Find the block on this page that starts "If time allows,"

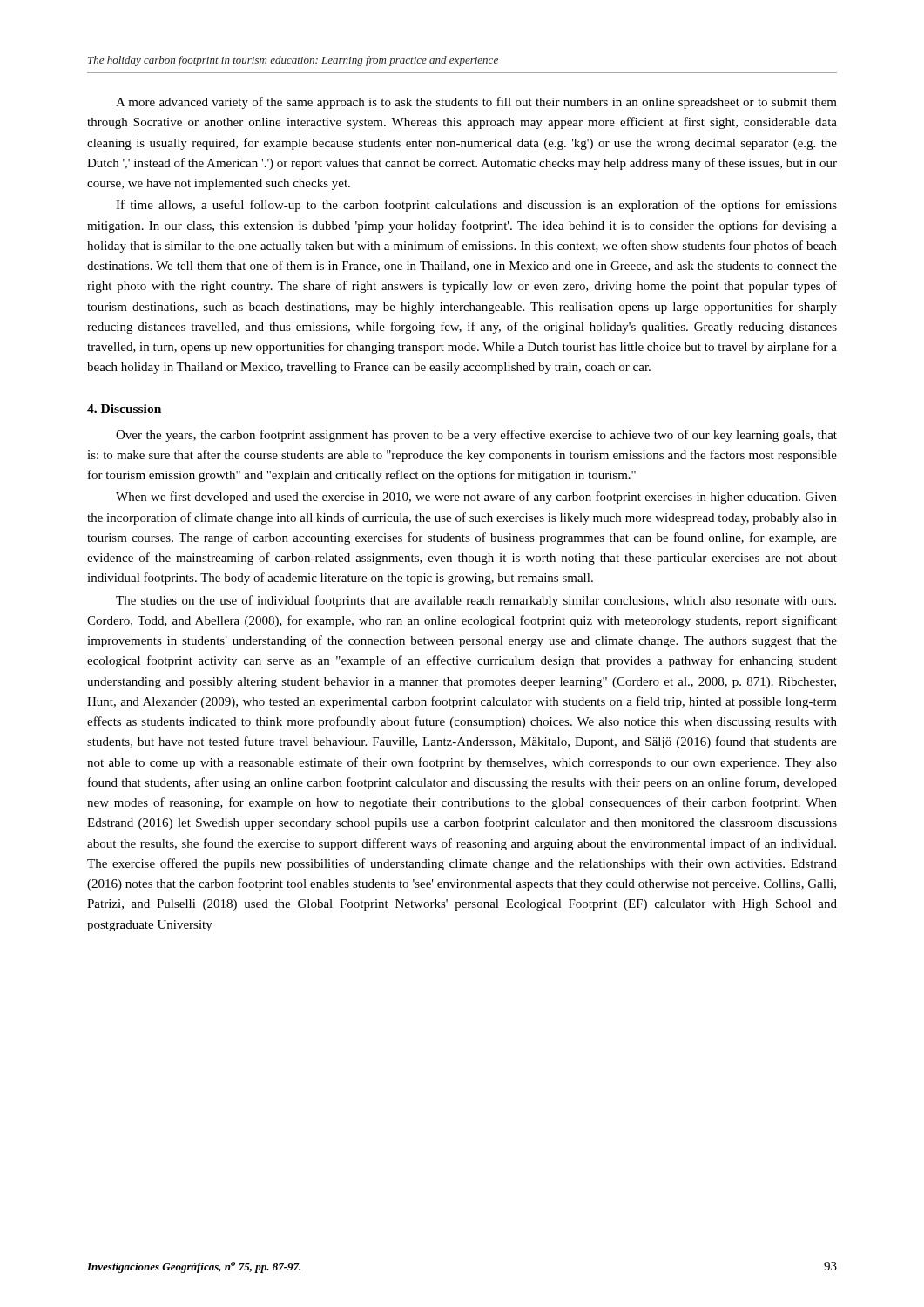pyautogui.click(x=462, y=287)
